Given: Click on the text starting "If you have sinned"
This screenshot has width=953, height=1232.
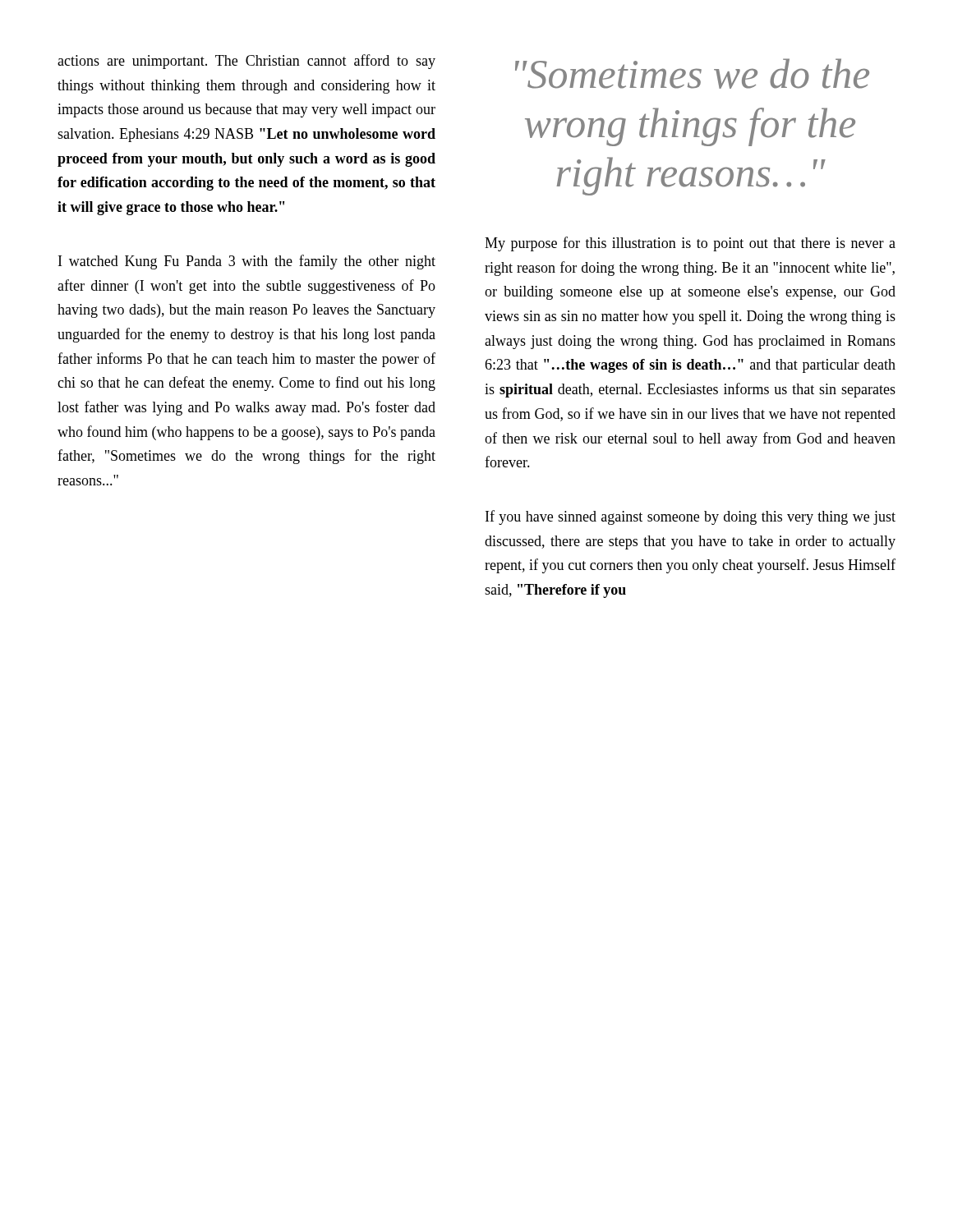Looking at the screenshot, I should [690, 553].
